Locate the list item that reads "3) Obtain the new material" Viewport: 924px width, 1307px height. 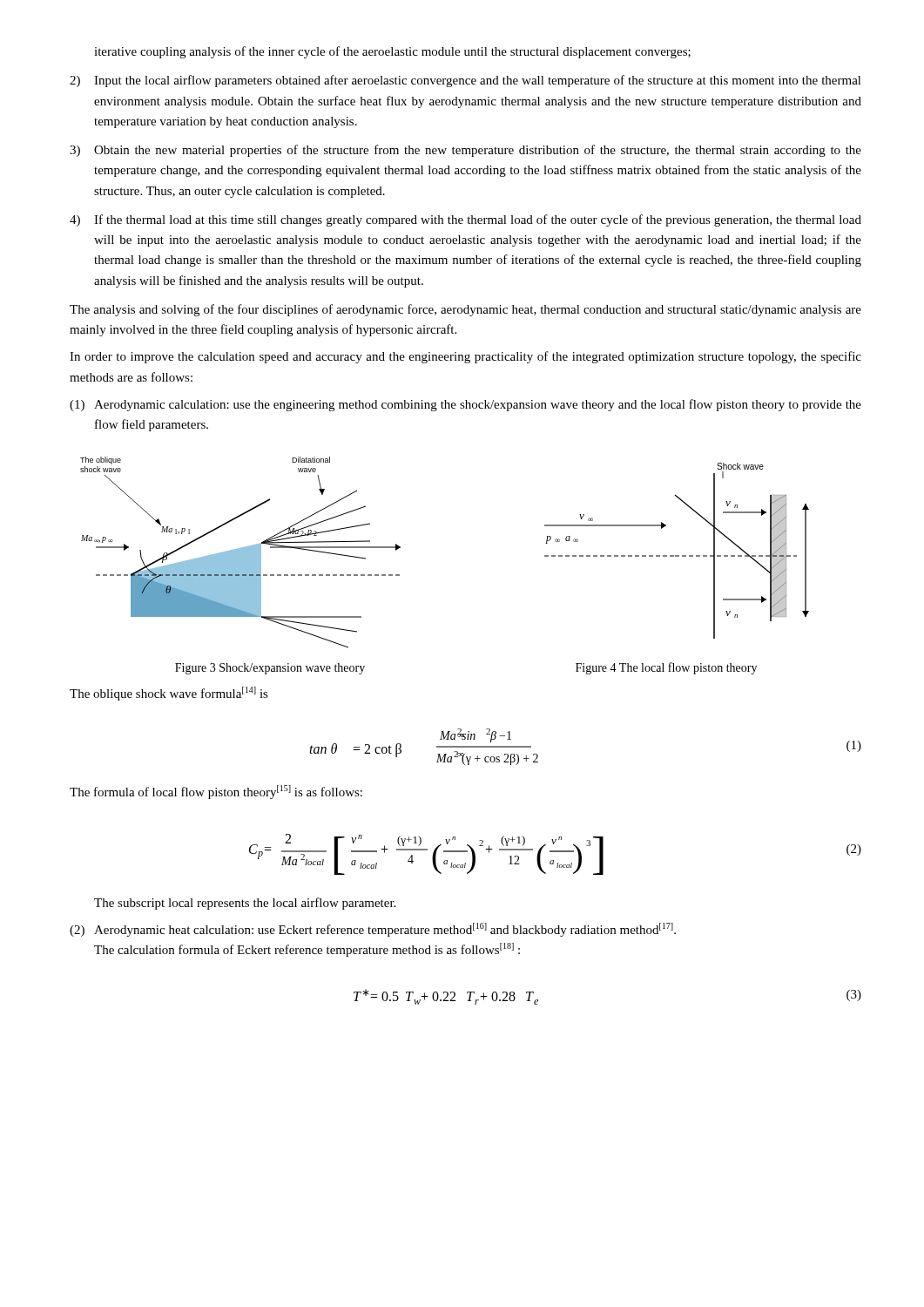point(465,171)
